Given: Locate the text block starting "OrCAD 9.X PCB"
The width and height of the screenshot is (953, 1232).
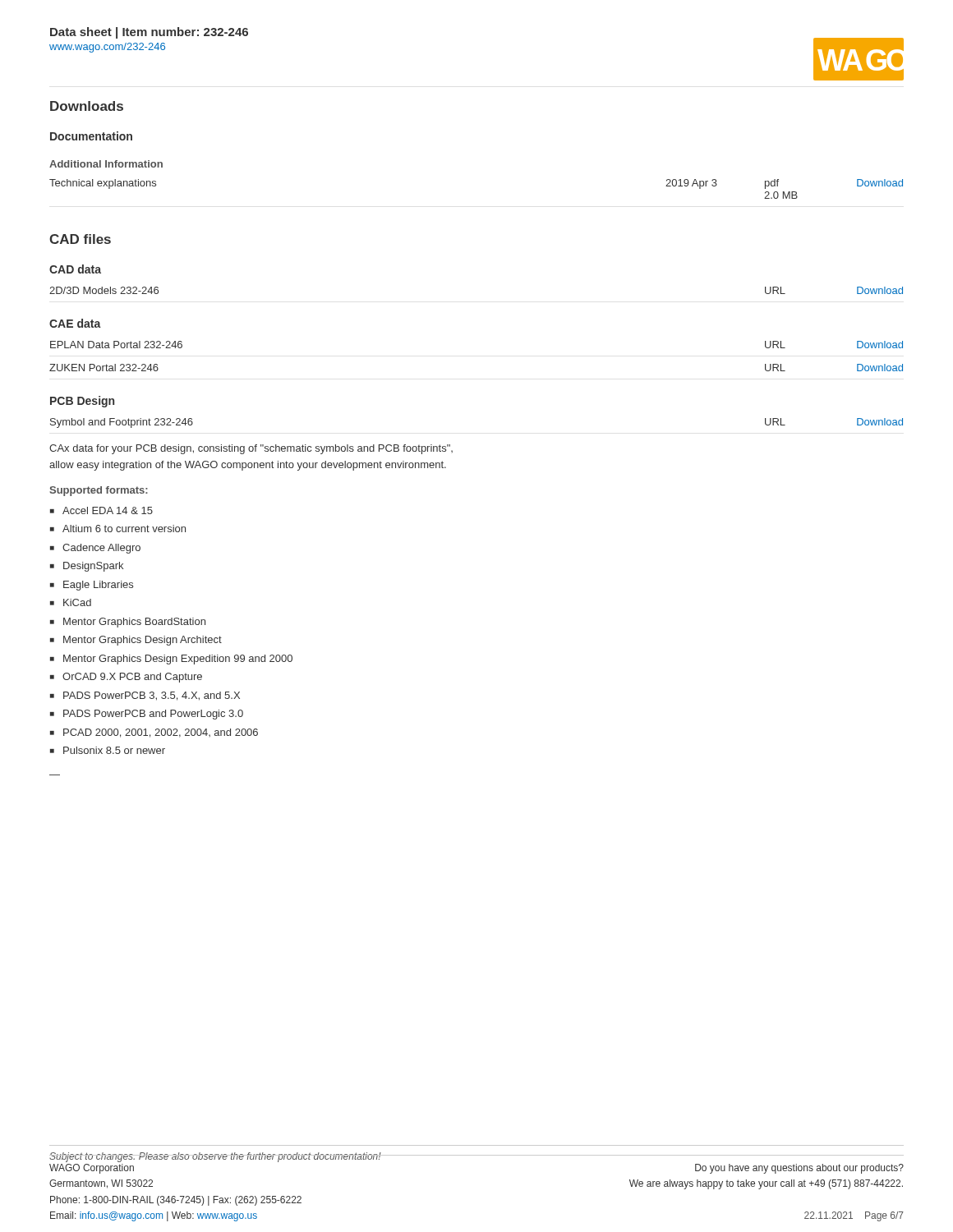Looking at the screenshot, I should point(133,676).
